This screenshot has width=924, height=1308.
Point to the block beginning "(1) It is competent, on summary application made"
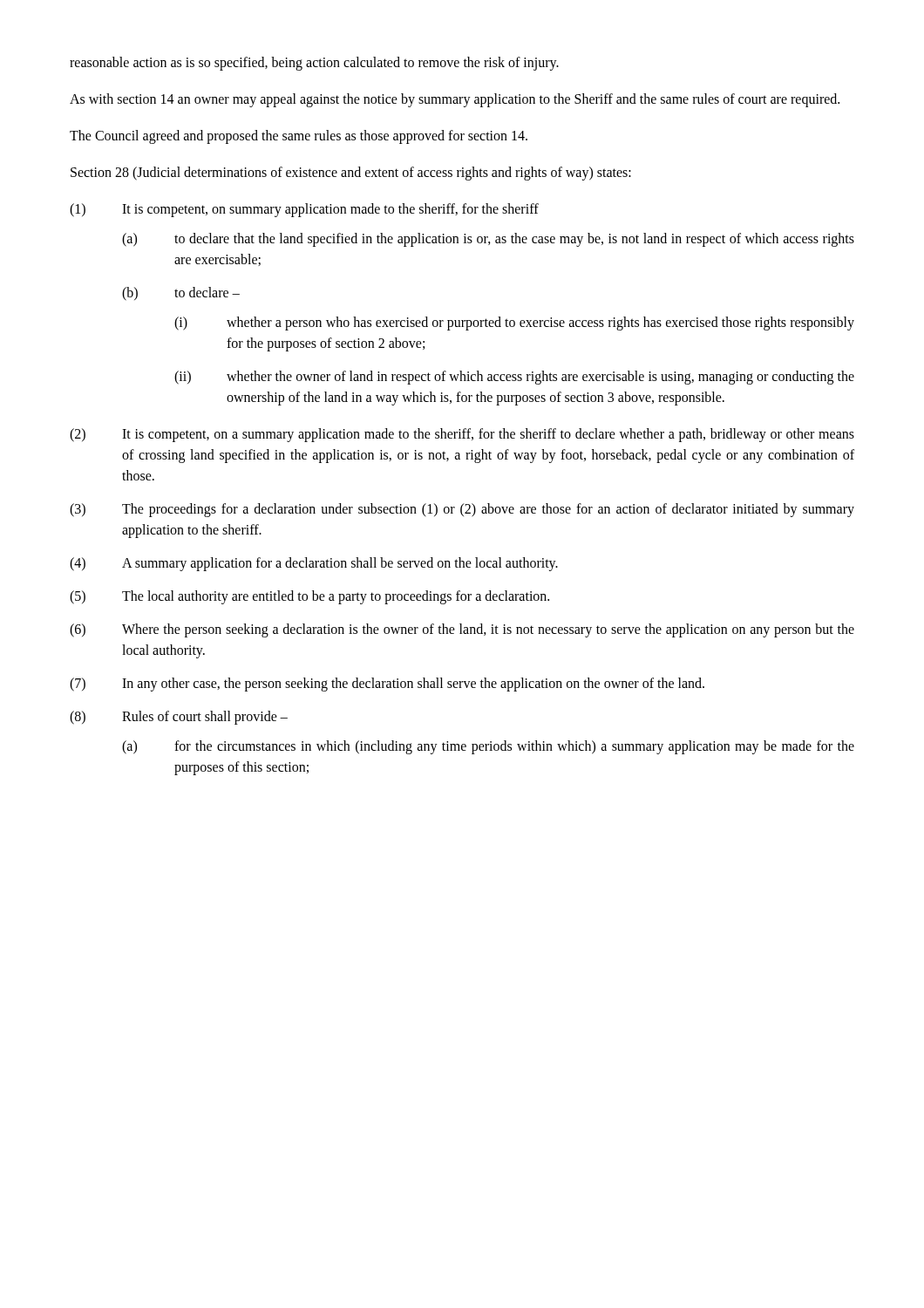tap(462, 209)
